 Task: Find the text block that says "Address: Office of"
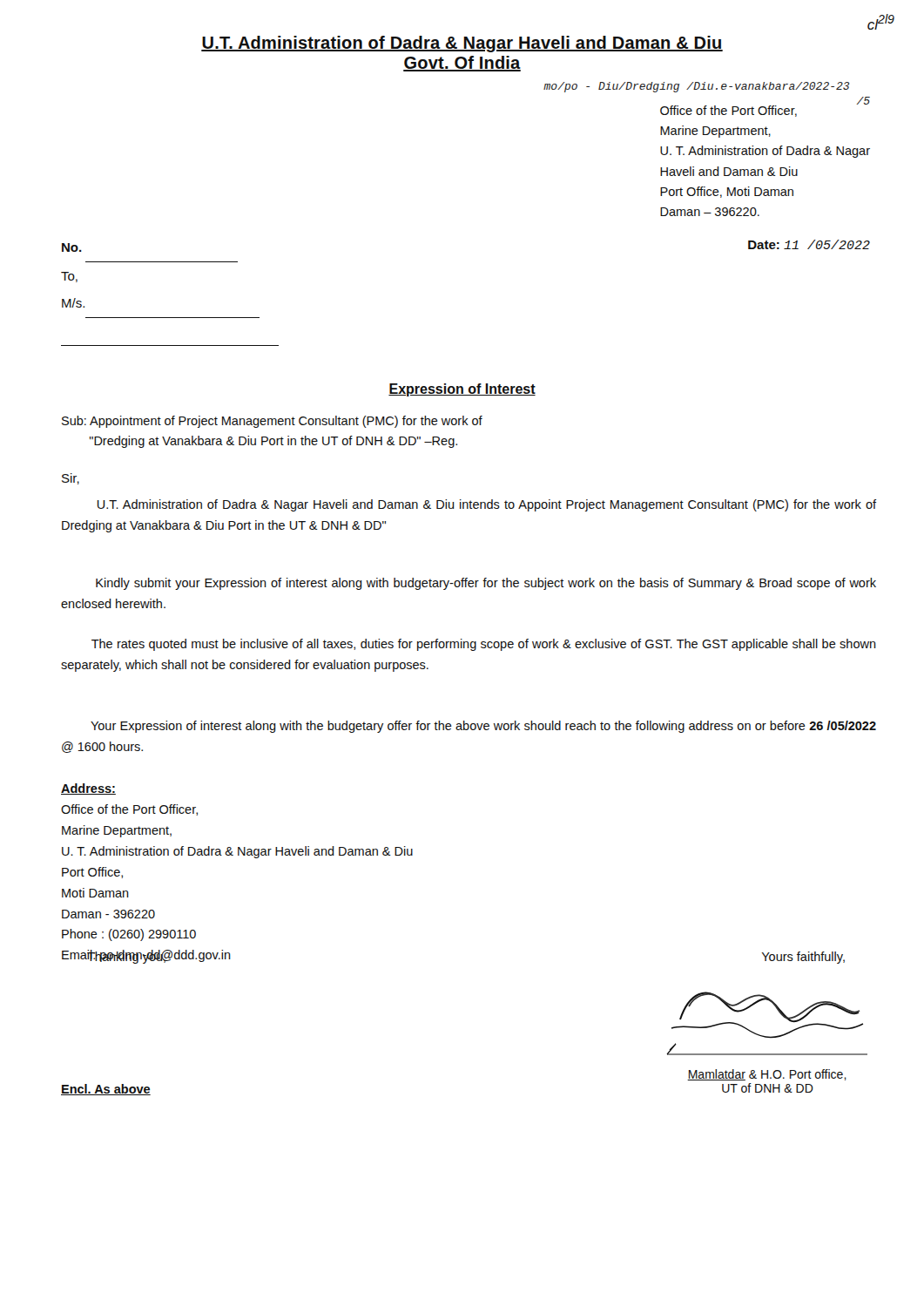(88, 789)
